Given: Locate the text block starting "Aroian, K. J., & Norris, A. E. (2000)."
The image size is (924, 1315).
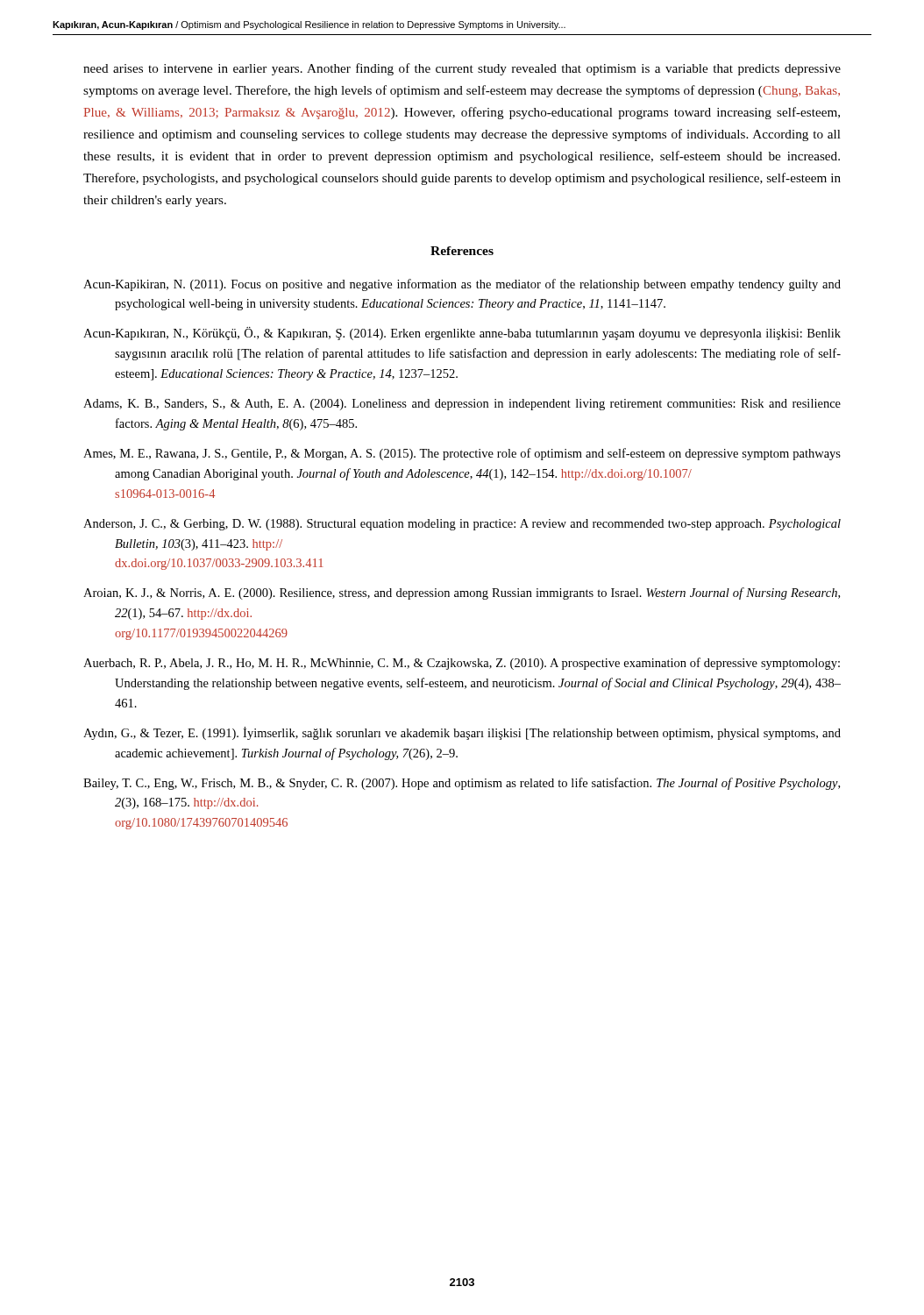Looking at the screenshot, I should (462, 594).
